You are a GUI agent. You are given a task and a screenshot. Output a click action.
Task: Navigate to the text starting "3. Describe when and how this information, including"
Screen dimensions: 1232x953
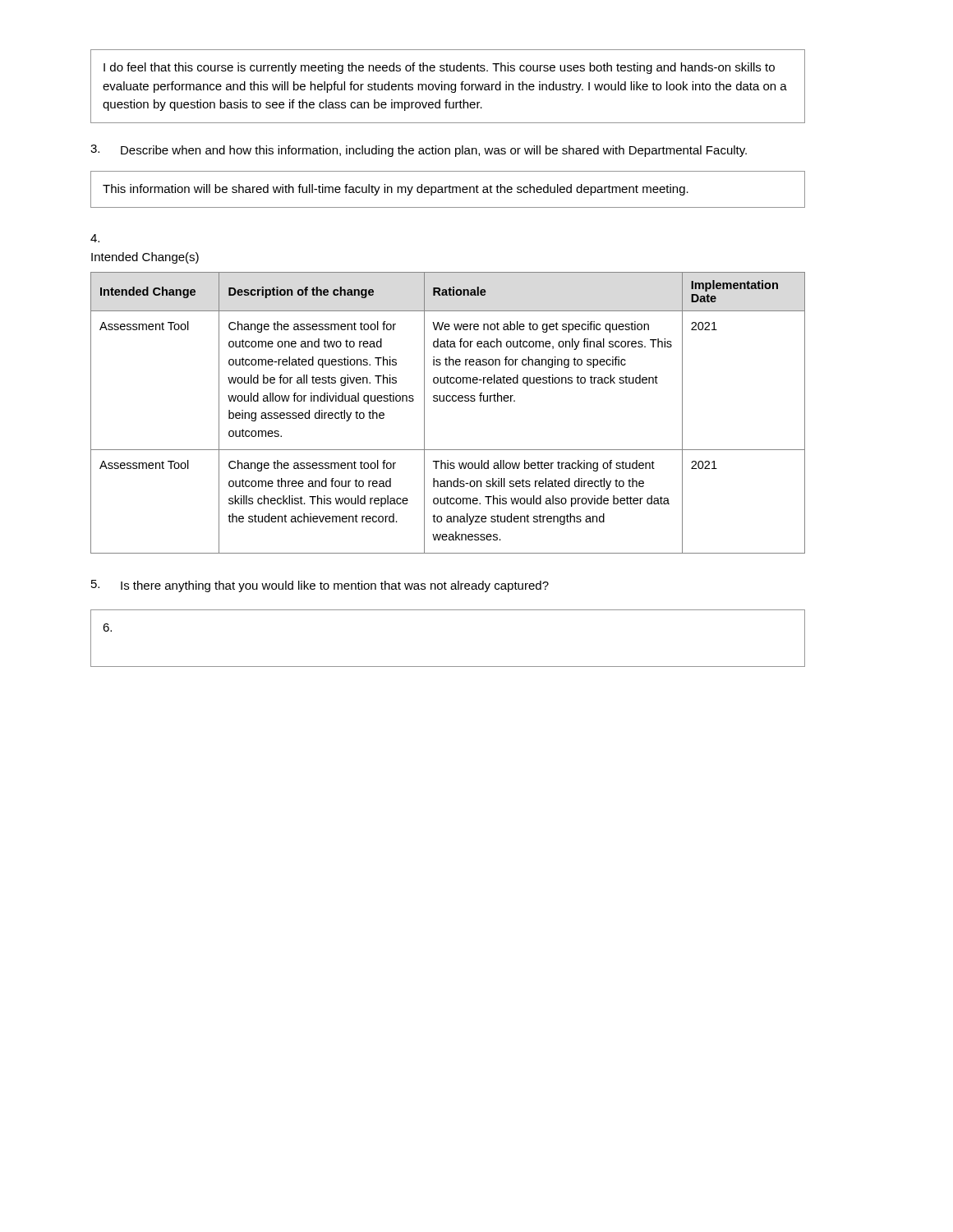tap(448, 150)
